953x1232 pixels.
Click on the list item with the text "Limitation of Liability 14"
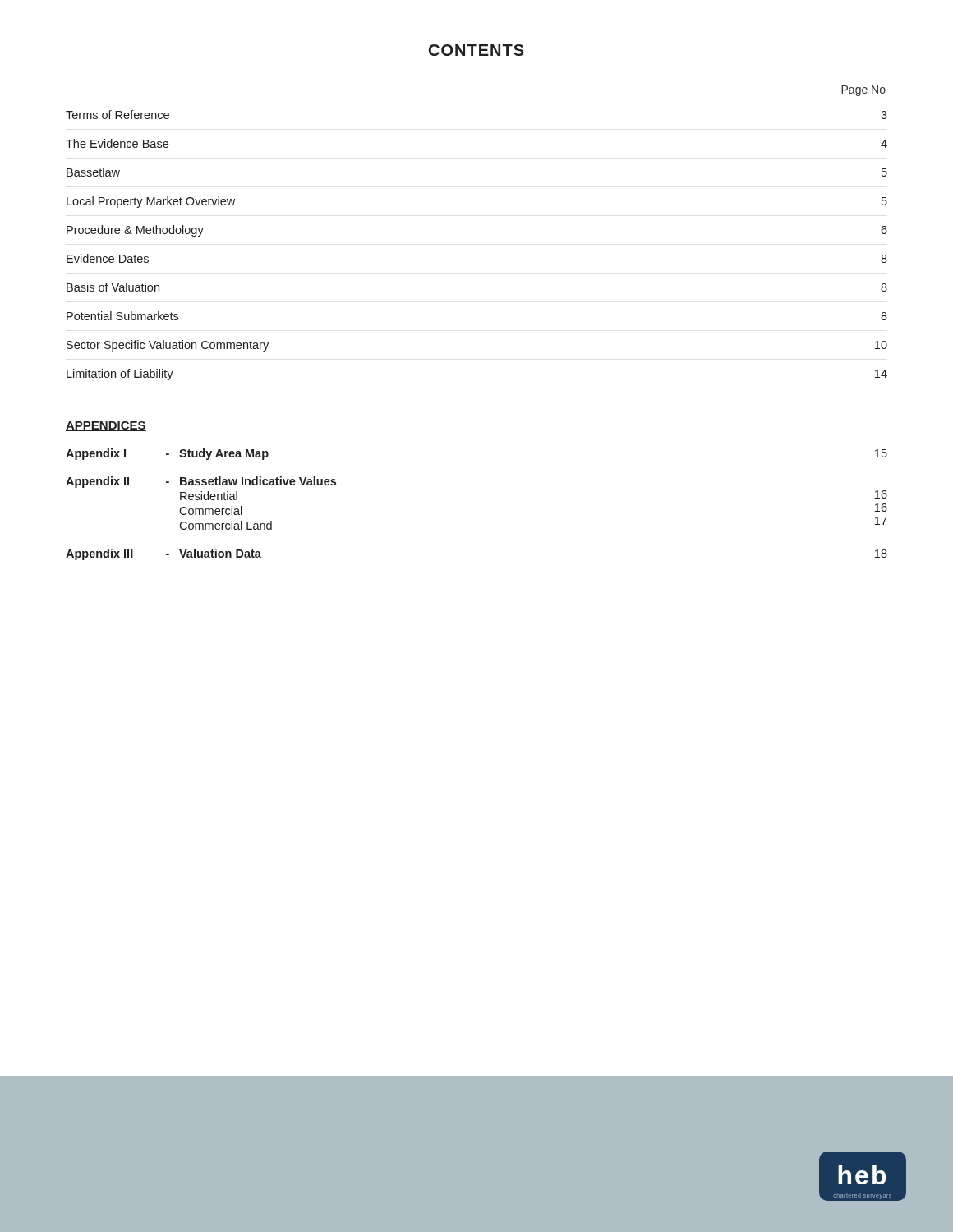(x=125, y=374)
